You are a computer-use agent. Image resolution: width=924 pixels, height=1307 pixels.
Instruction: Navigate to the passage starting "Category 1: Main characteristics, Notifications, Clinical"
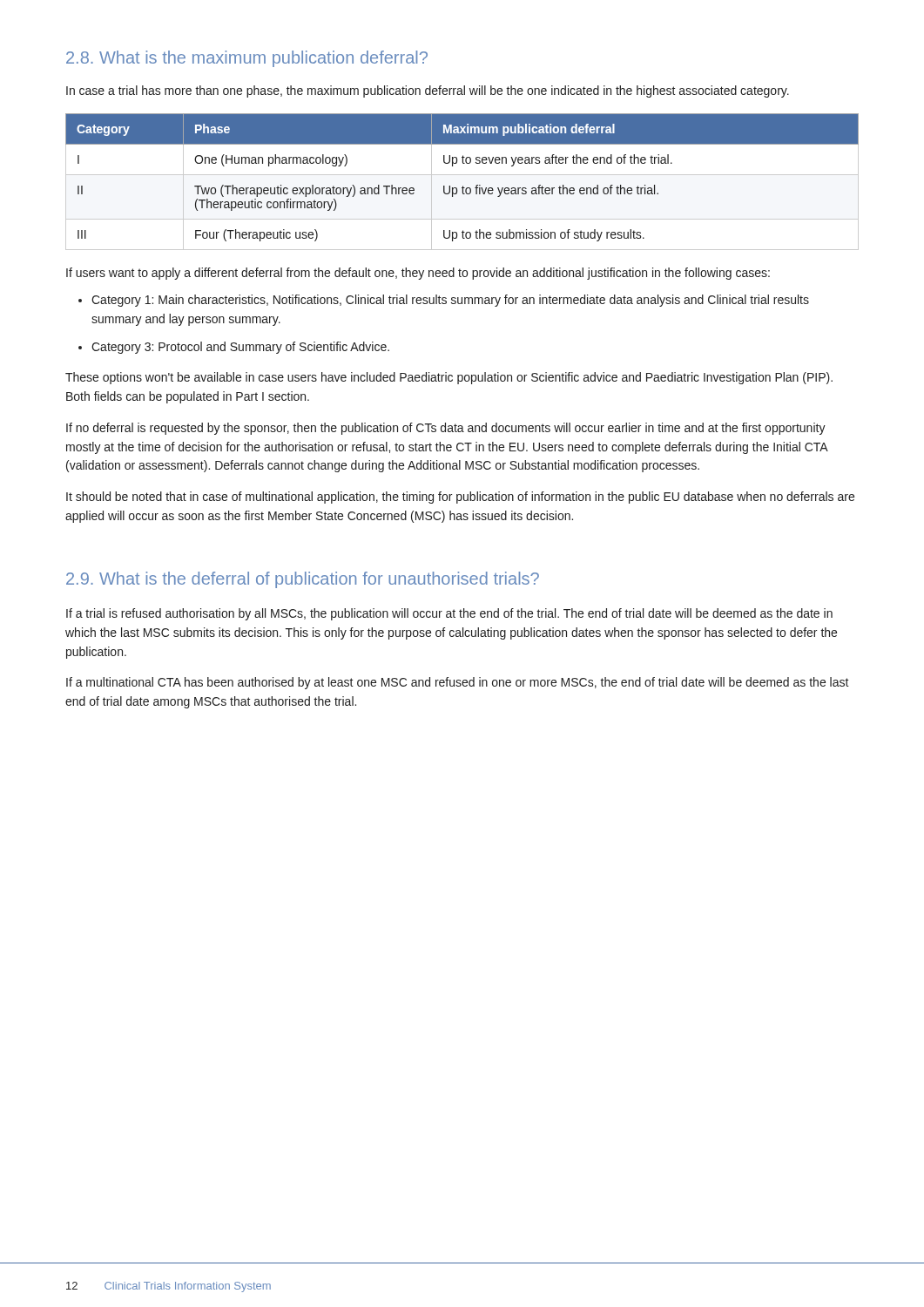click(450, 309)
